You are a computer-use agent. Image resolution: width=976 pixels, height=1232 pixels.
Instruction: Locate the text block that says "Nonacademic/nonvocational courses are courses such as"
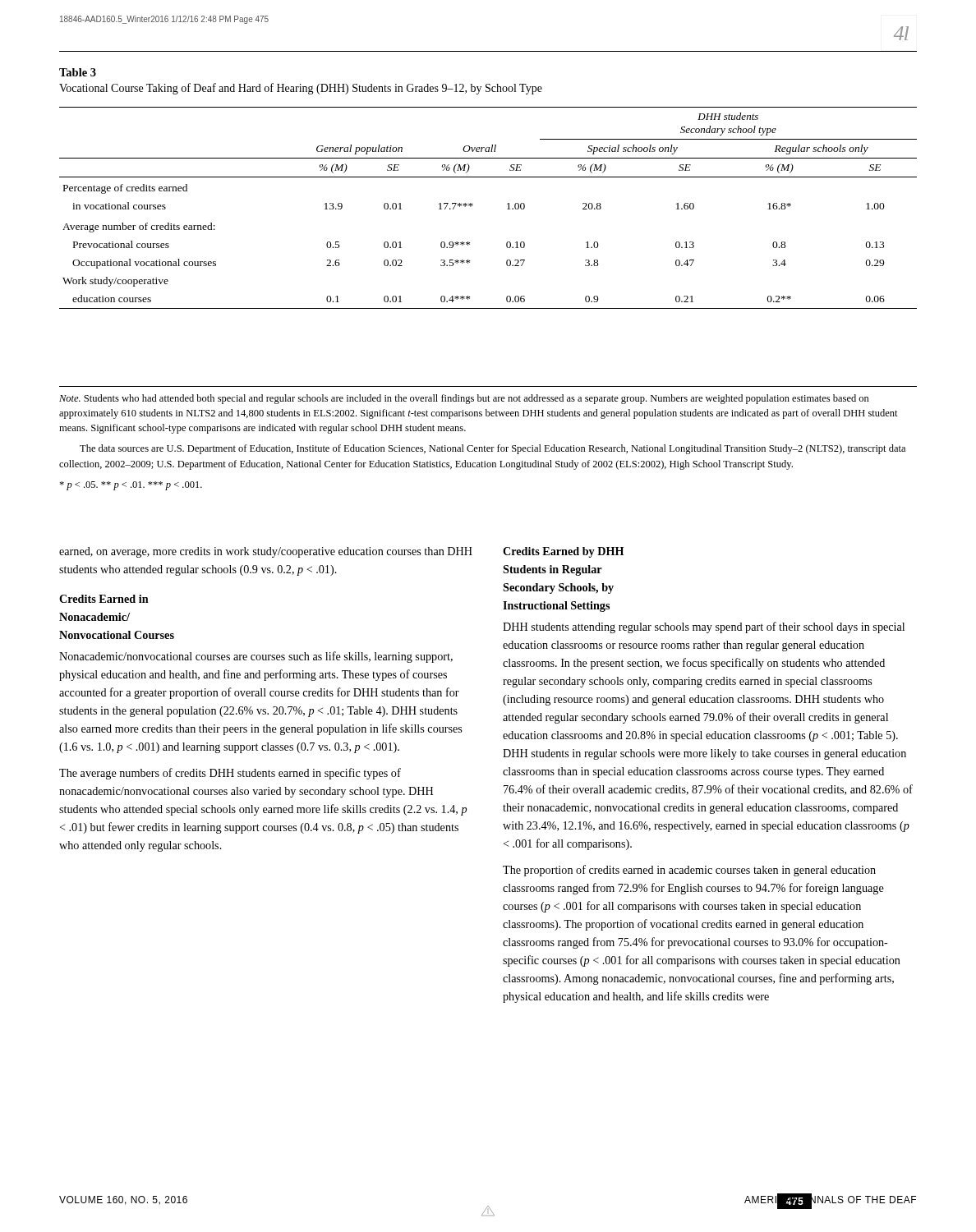pos(266,751)
